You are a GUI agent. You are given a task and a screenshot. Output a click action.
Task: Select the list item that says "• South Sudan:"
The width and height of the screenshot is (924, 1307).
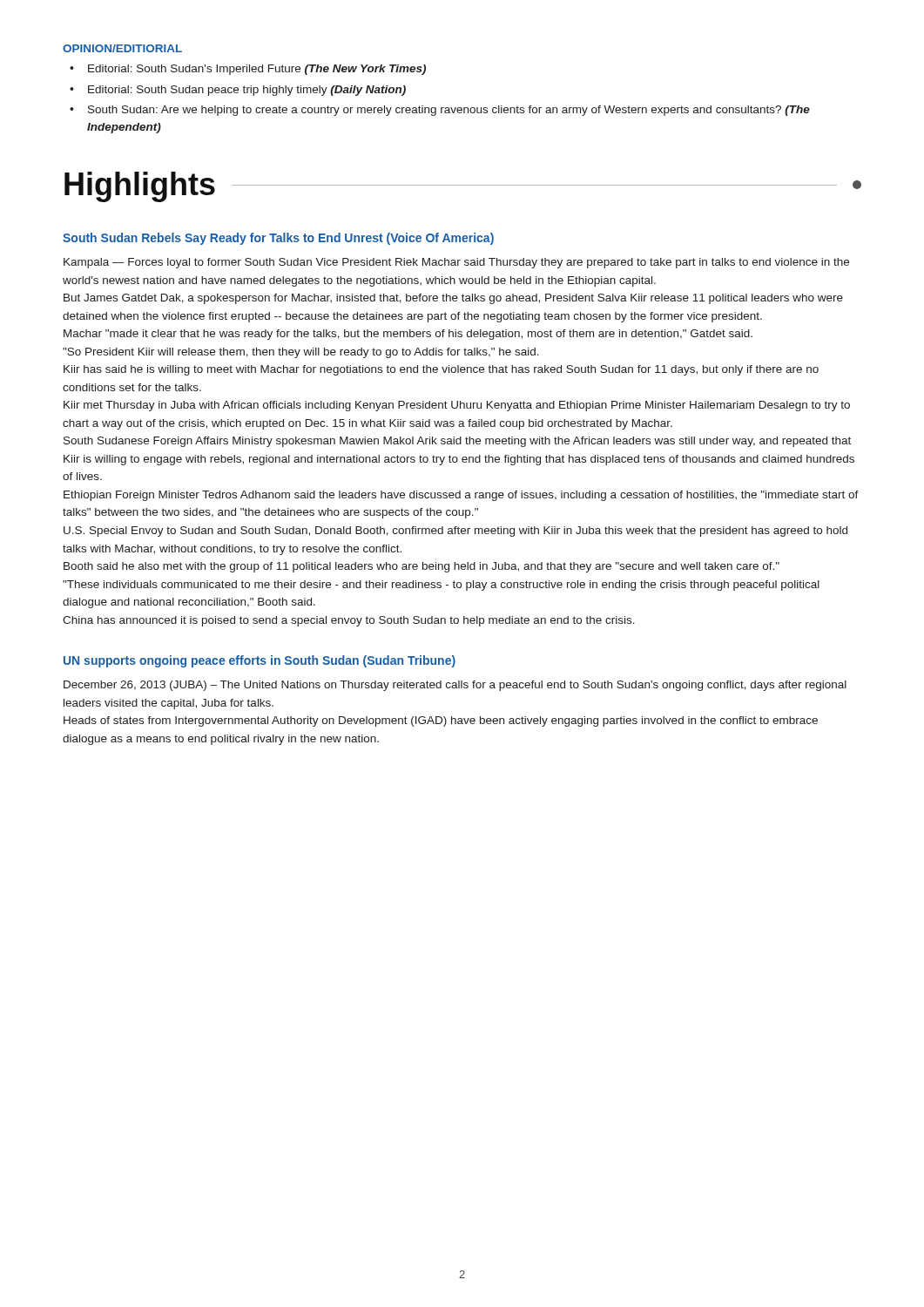pos(465,118)
